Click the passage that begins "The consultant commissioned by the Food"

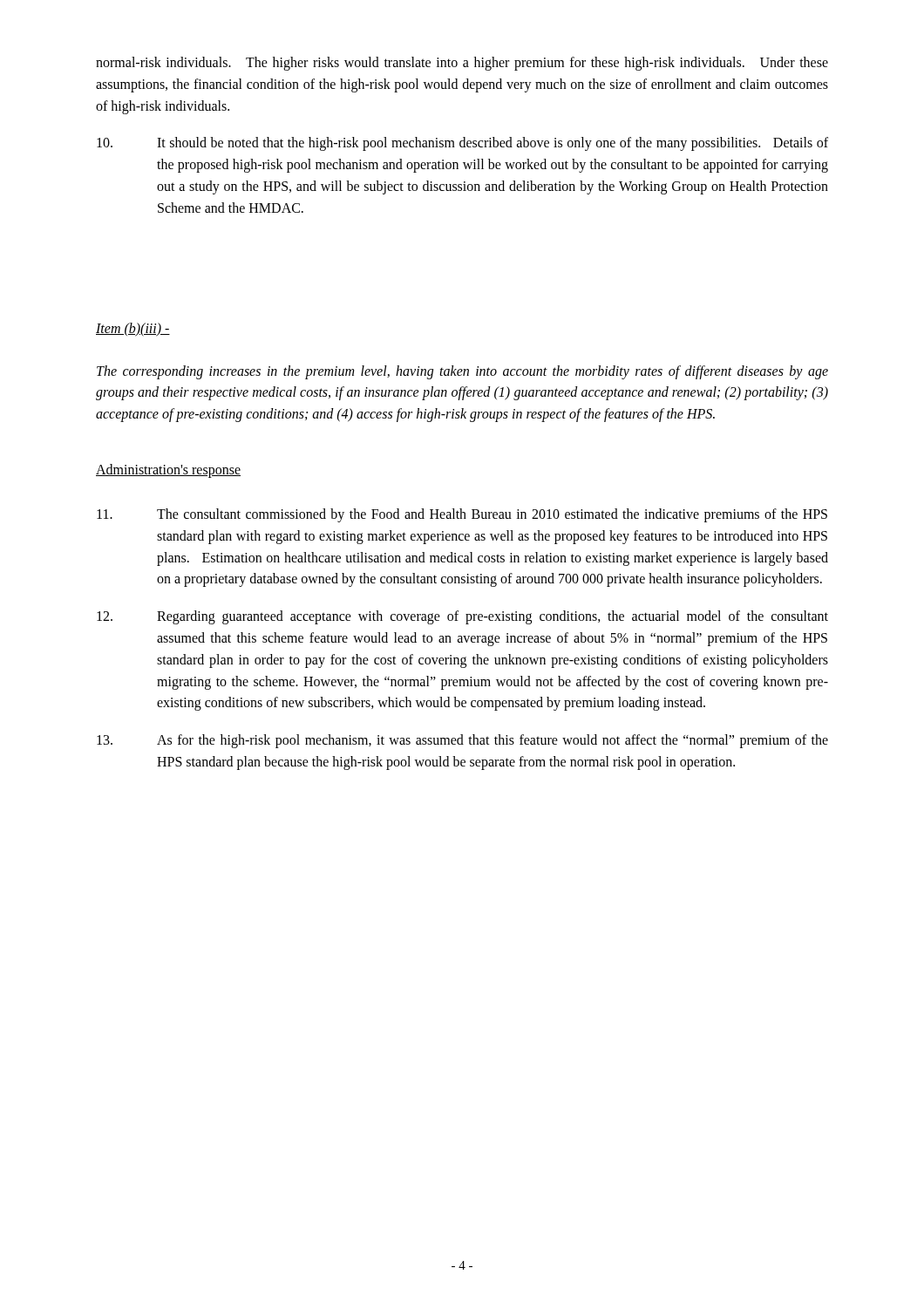click(462, 547)
